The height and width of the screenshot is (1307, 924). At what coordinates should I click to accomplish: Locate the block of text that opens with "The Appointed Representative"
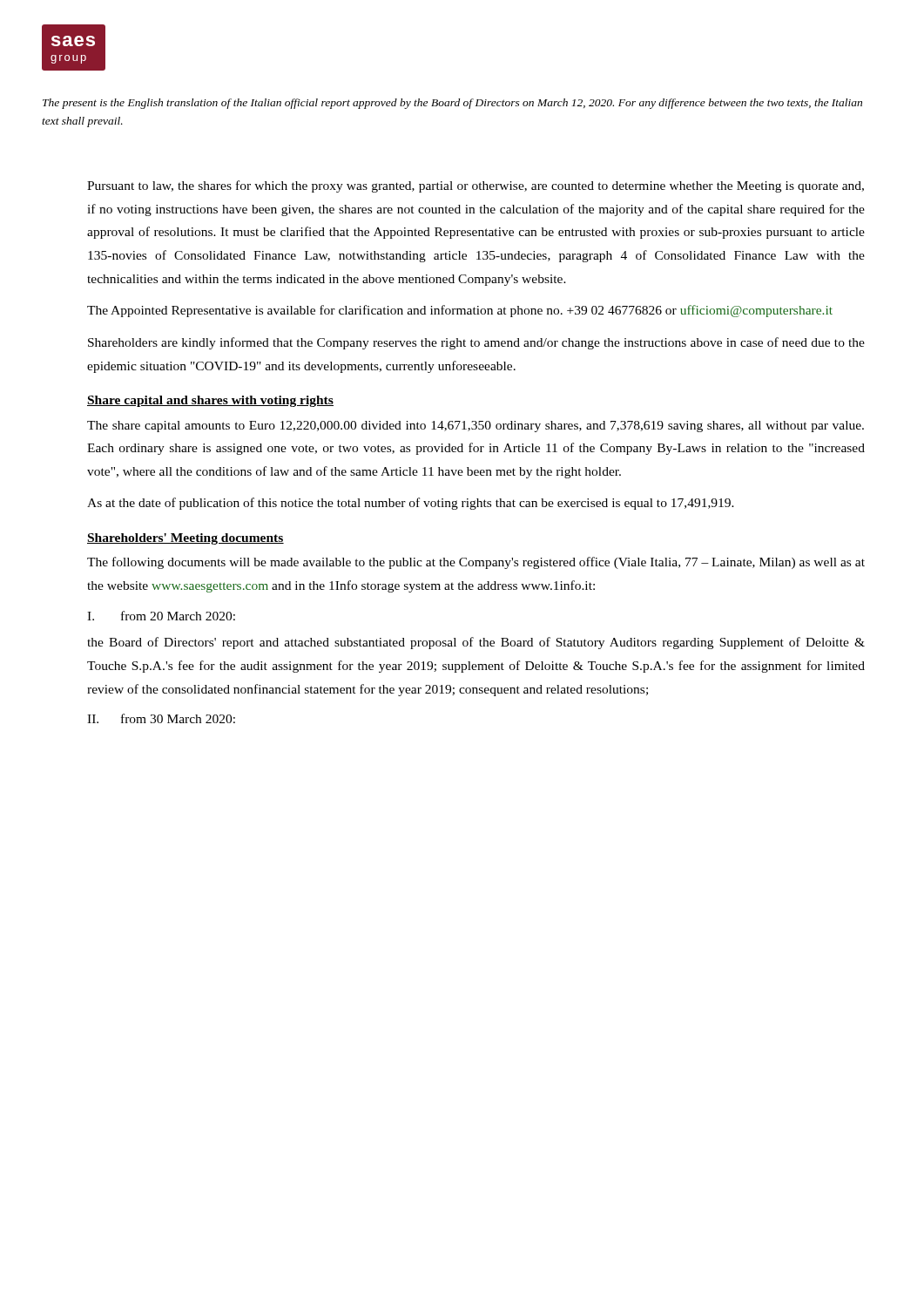[460, 310]
